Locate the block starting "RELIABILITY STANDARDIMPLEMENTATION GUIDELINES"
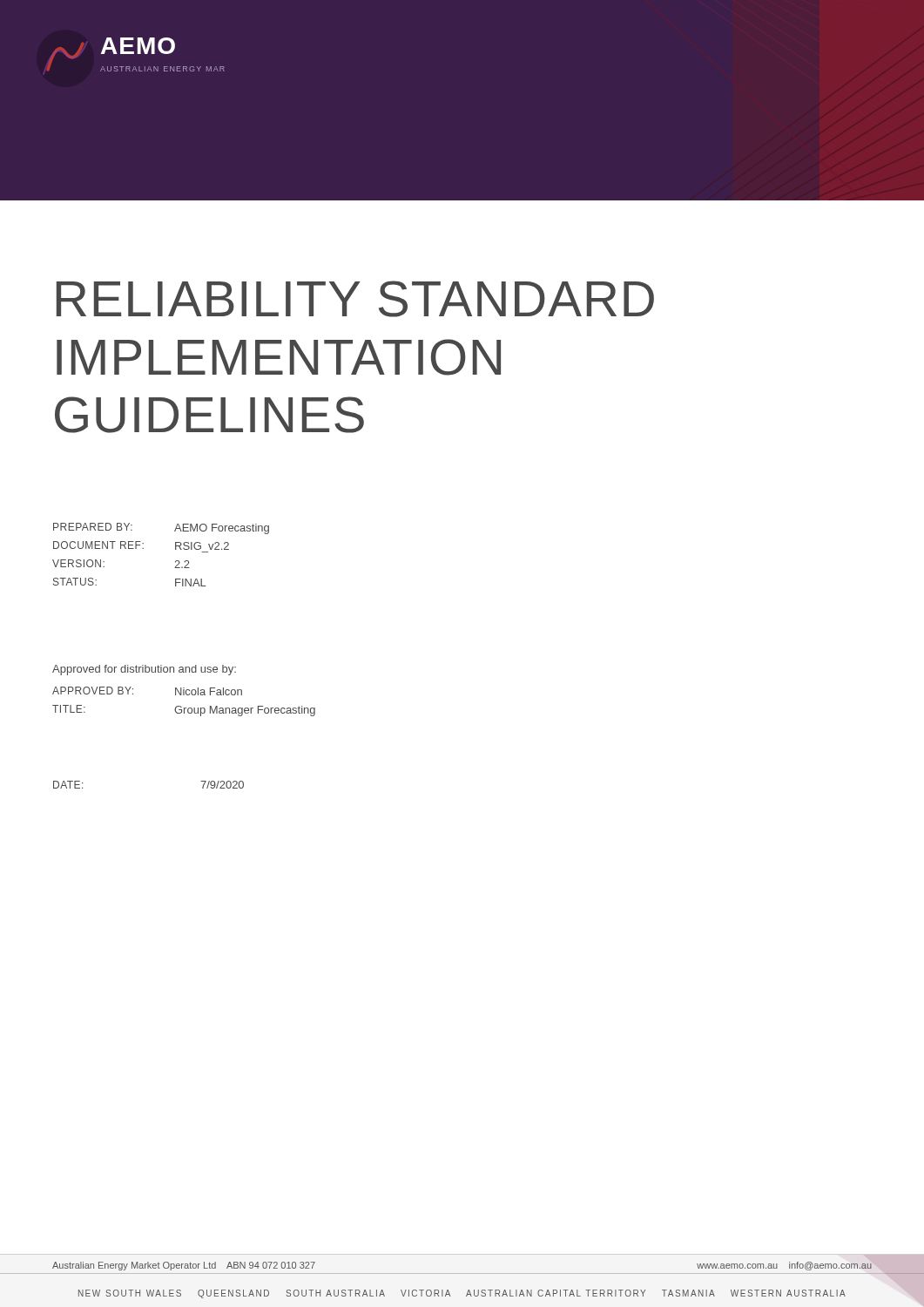The height and width of the screenshot is (1307, 924). [422, 357]
